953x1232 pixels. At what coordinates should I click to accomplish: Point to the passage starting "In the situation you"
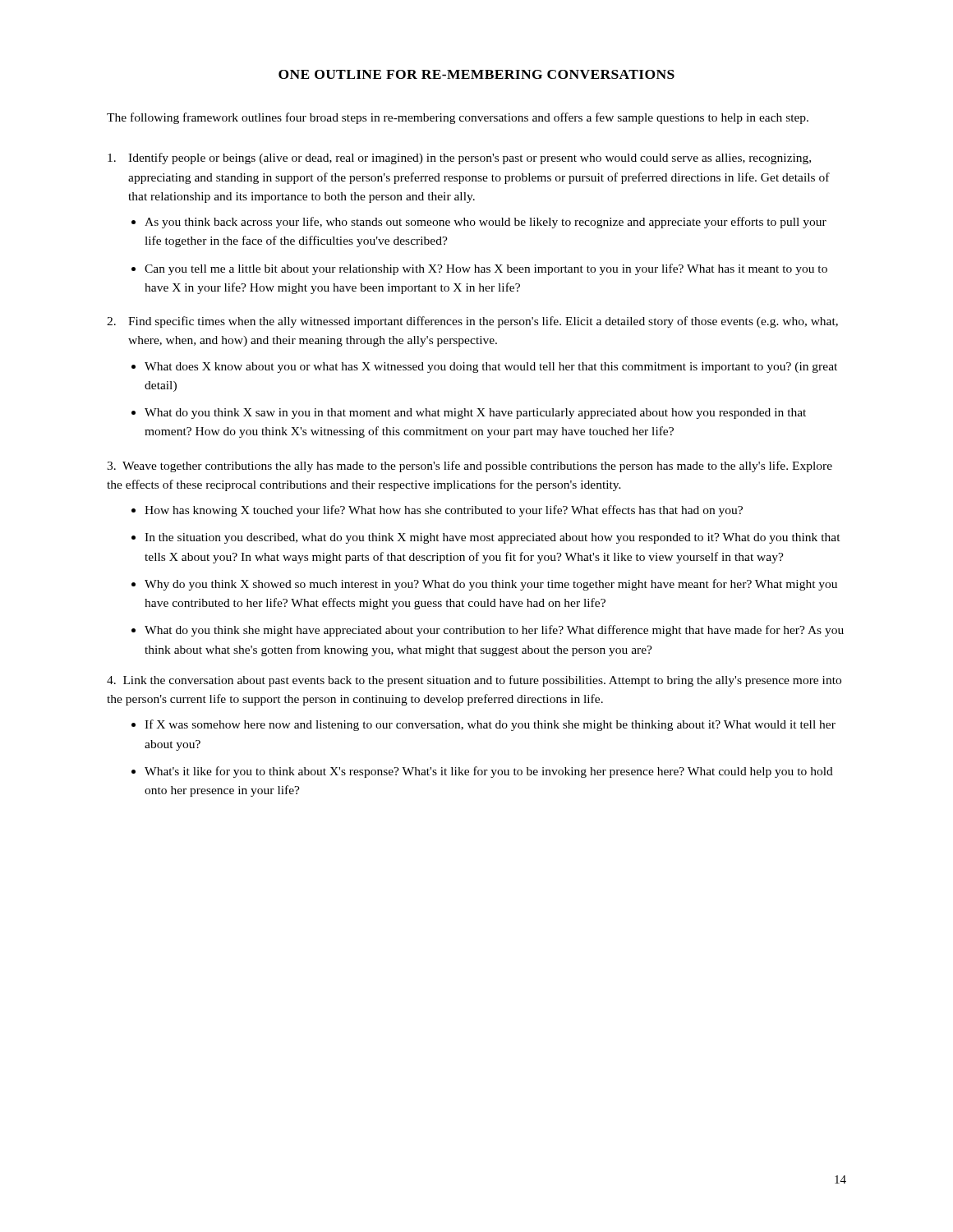pos(492,547)
